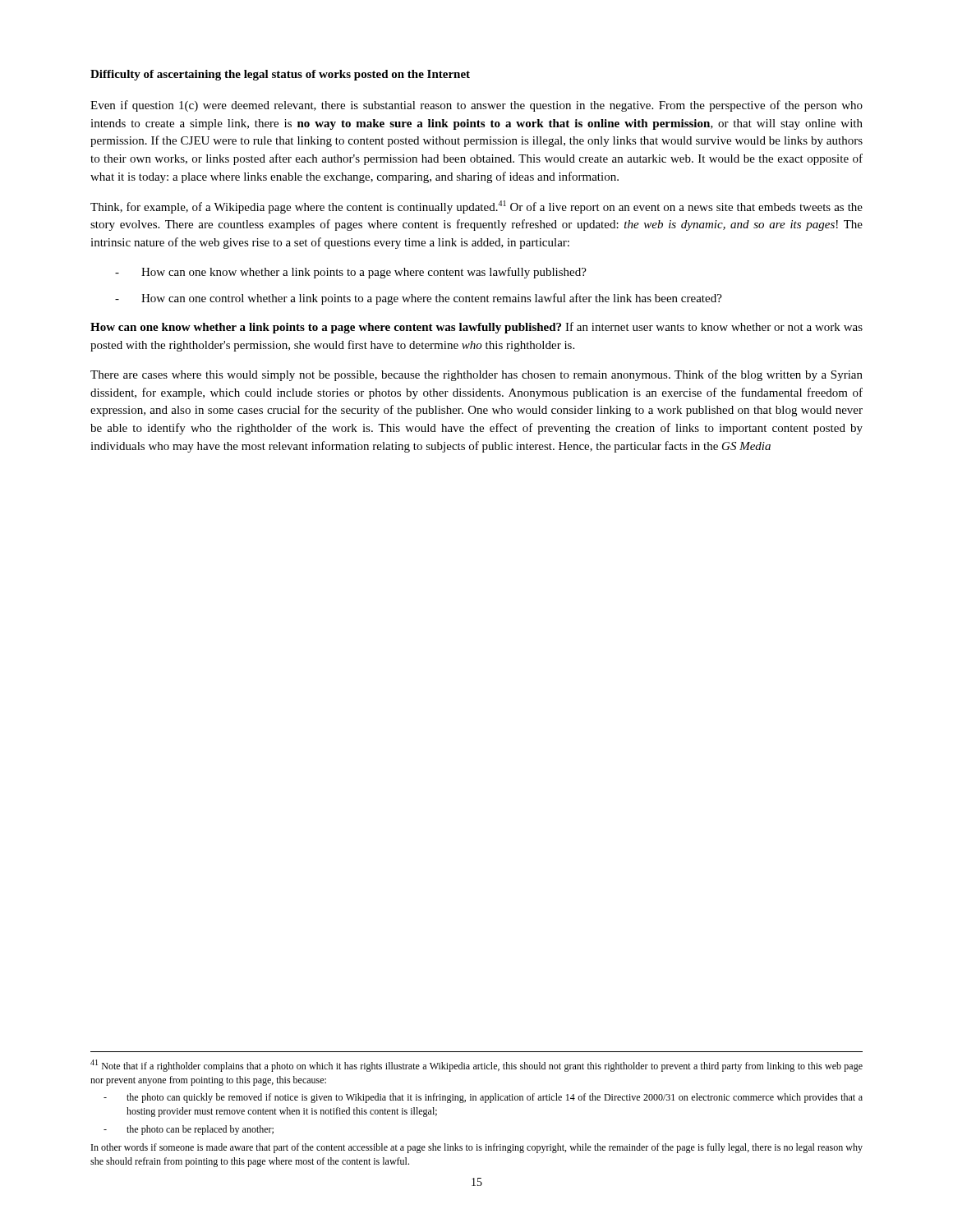Locate the text block starting "- How can one control"
Viewport: 953px width, 1232px height.
point(476,298)
